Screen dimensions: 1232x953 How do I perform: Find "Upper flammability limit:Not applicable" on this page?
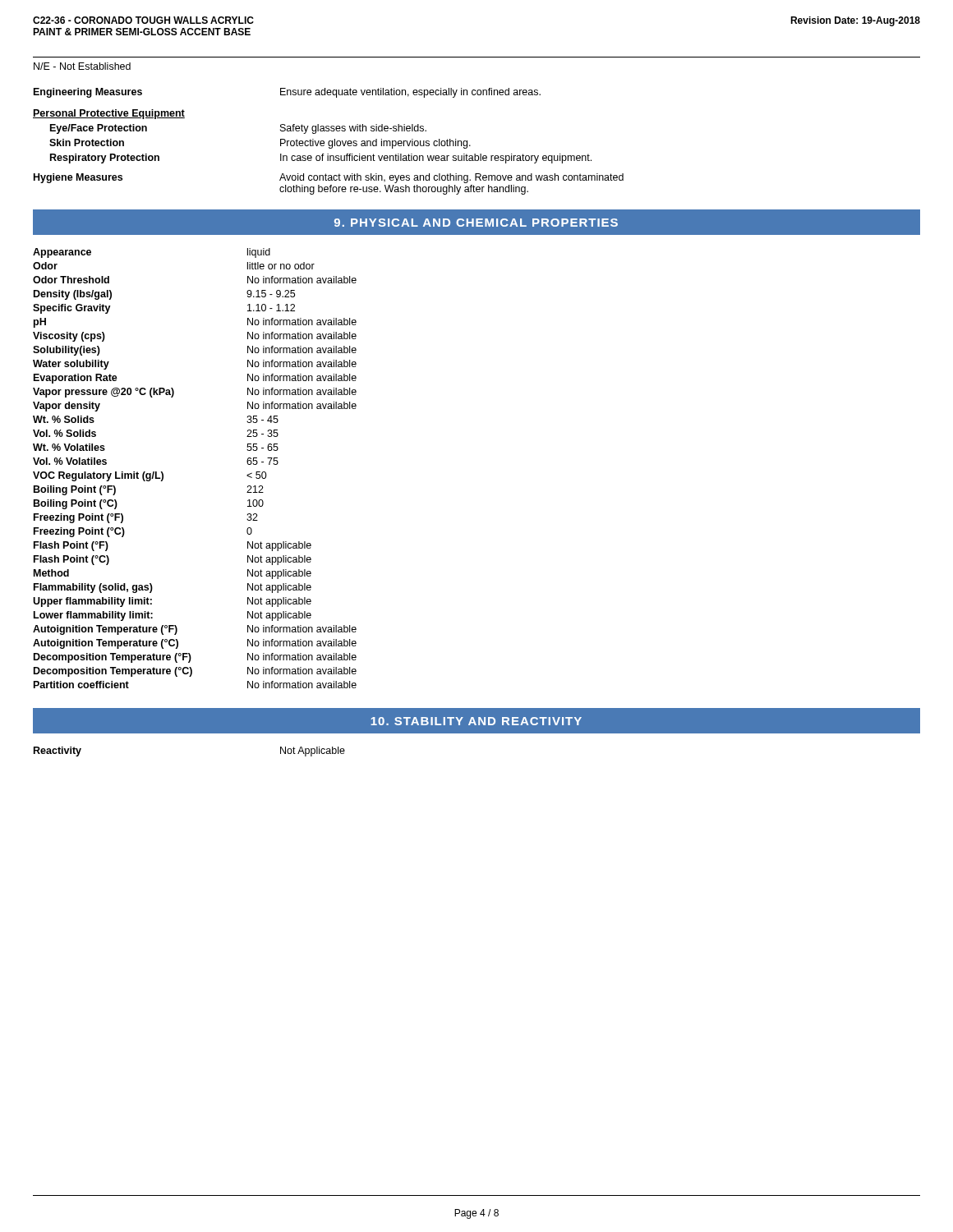pos(255,601)
